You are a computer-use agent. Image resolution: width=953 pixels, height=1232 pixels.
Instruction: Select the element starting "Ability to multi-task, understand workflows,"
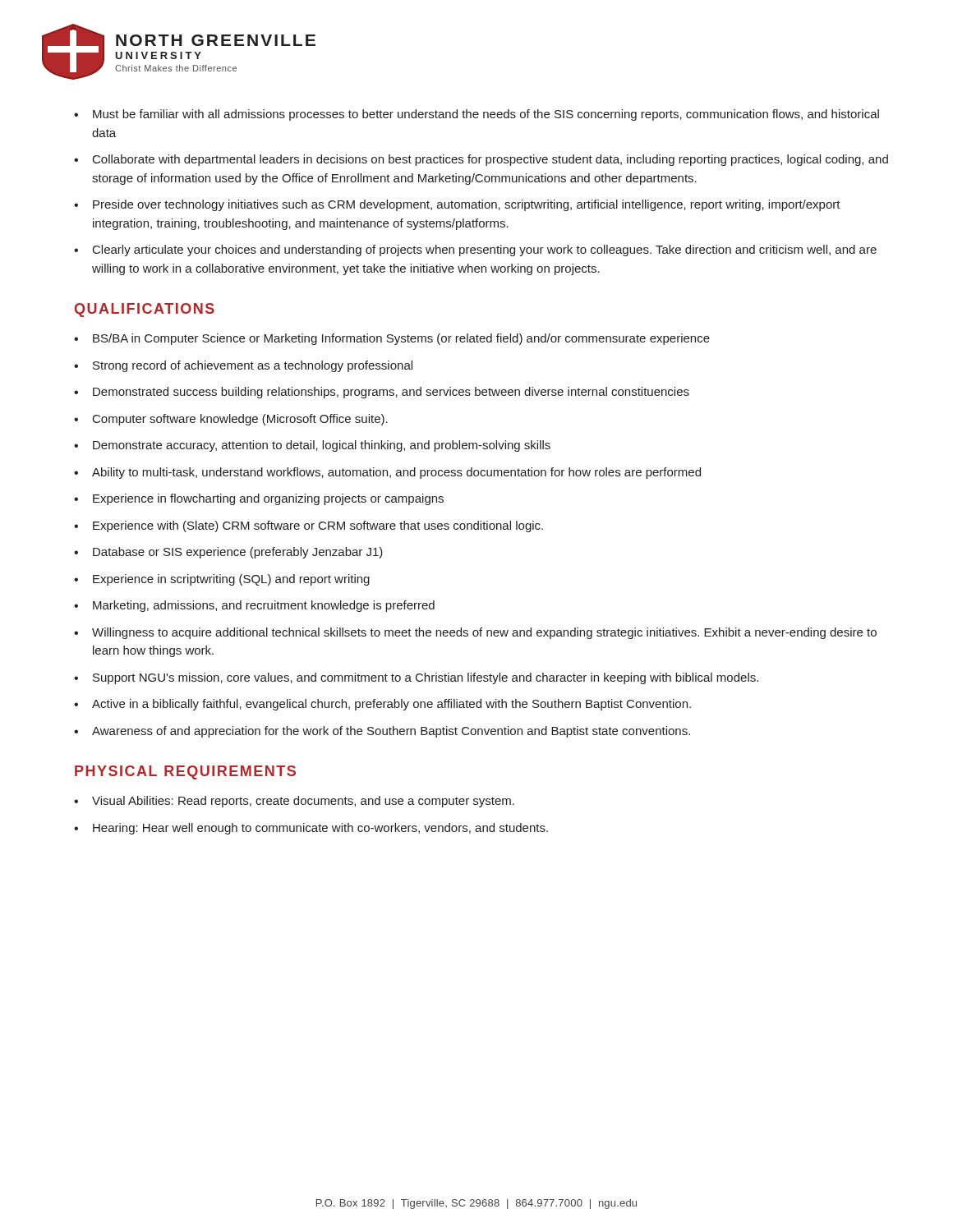tap(485, 472)
